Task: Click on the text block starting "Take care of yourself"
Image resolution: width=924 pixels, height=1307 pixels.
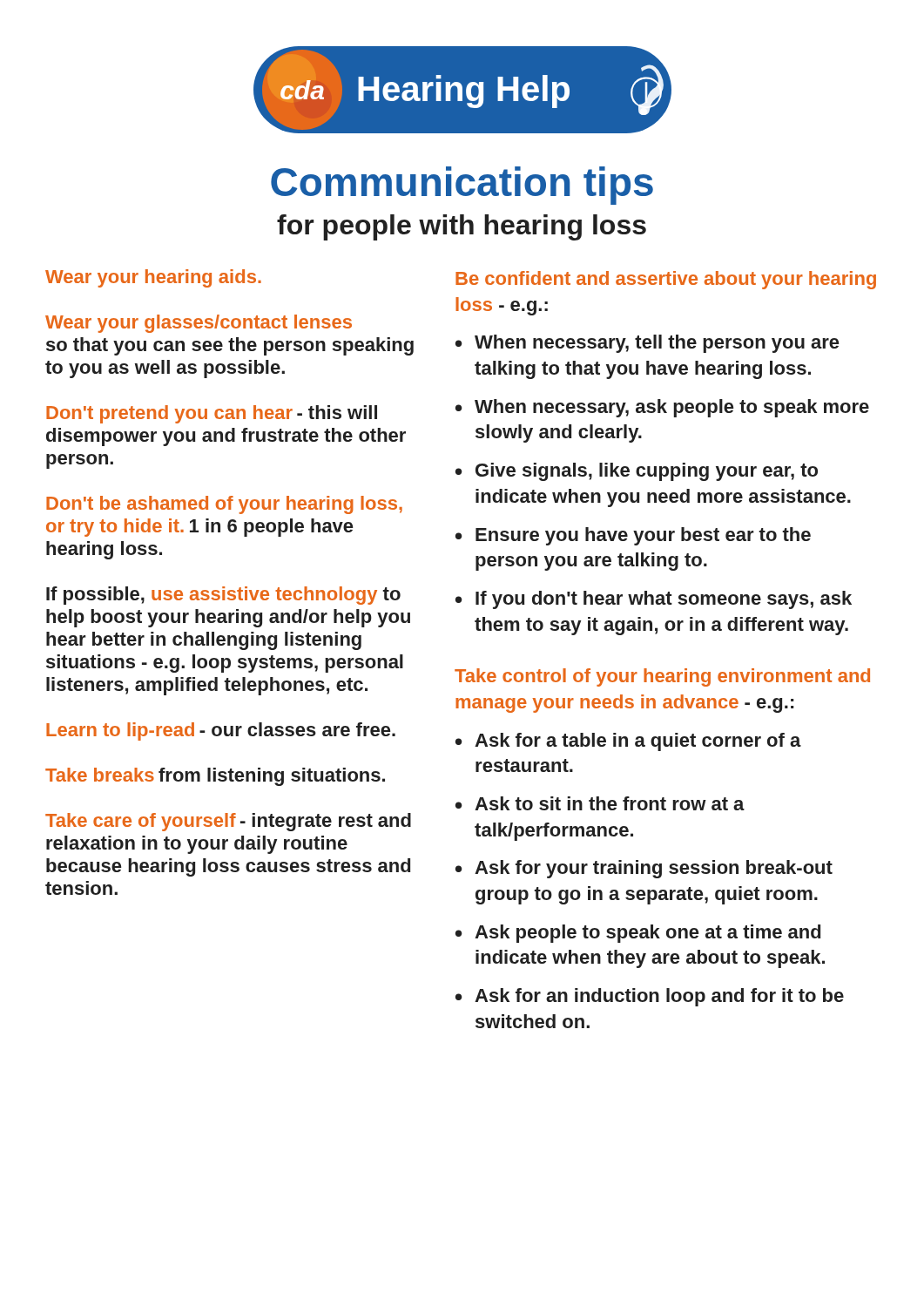Action: (229, 854)
